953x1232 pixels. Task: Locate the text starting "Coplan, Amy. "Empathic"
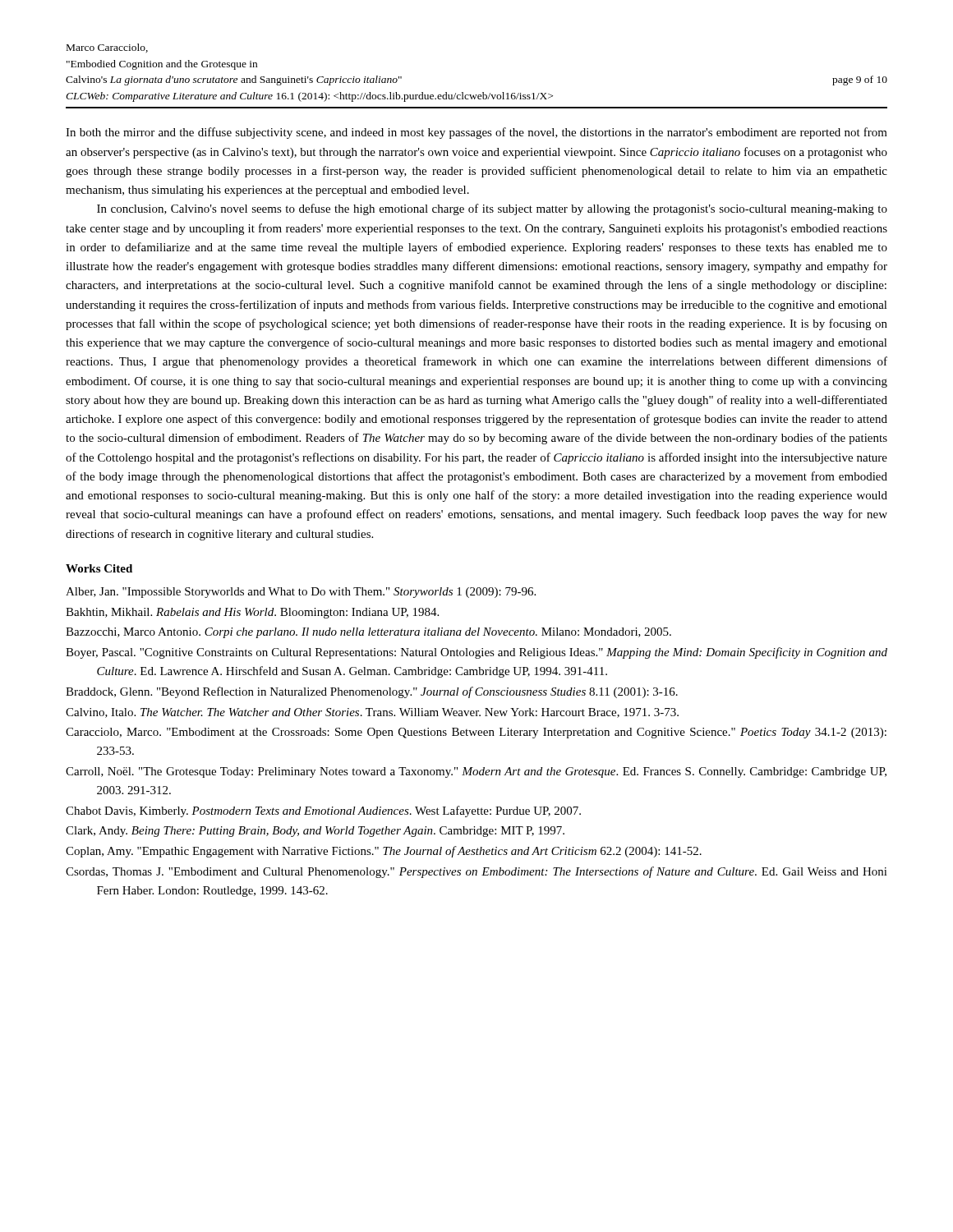point(384,851)
